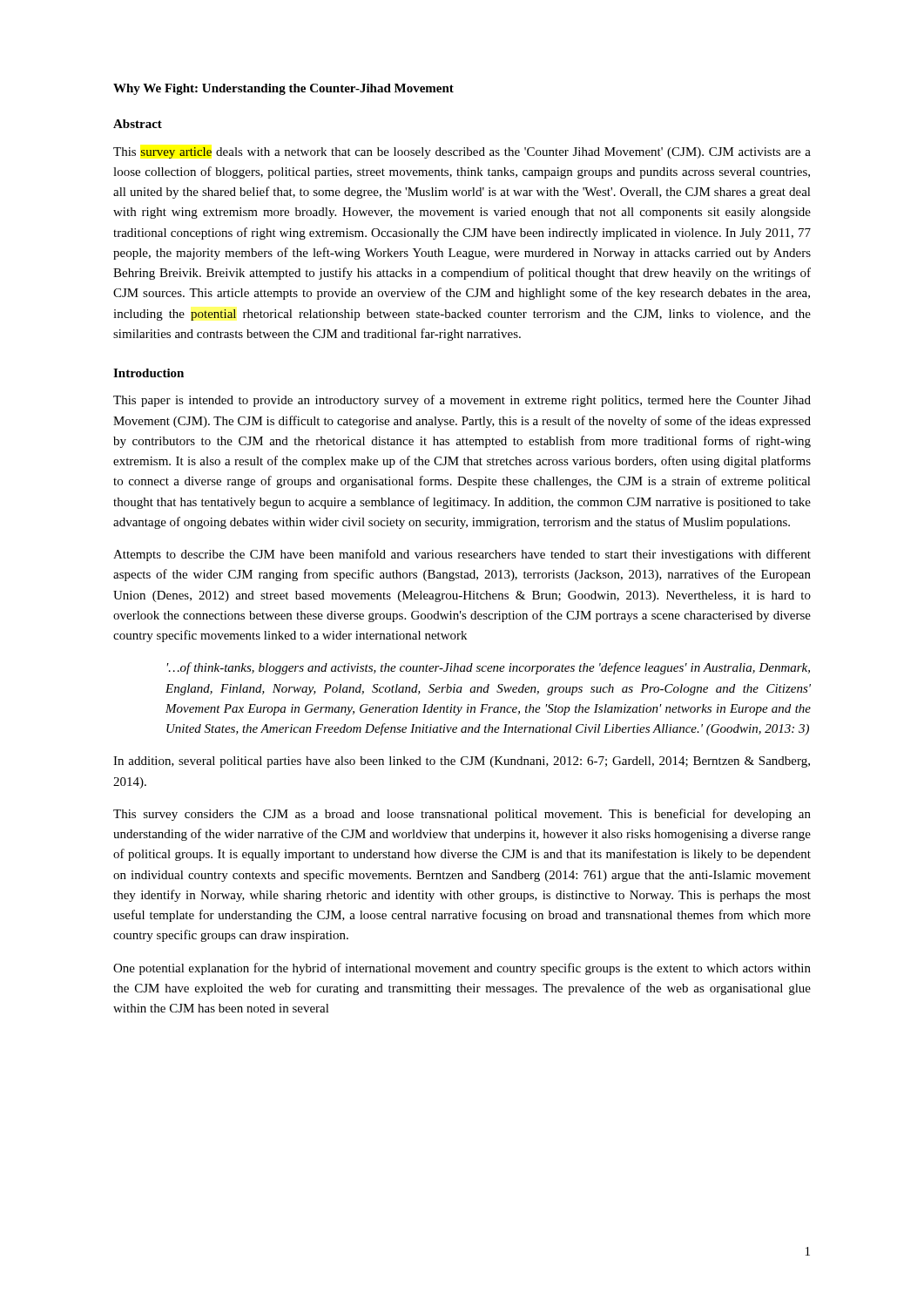This screenshot has width=924, height=1307.
Task: Find the text block that reads "This survey considers the CJM"
Action: (x=462, y=875)
